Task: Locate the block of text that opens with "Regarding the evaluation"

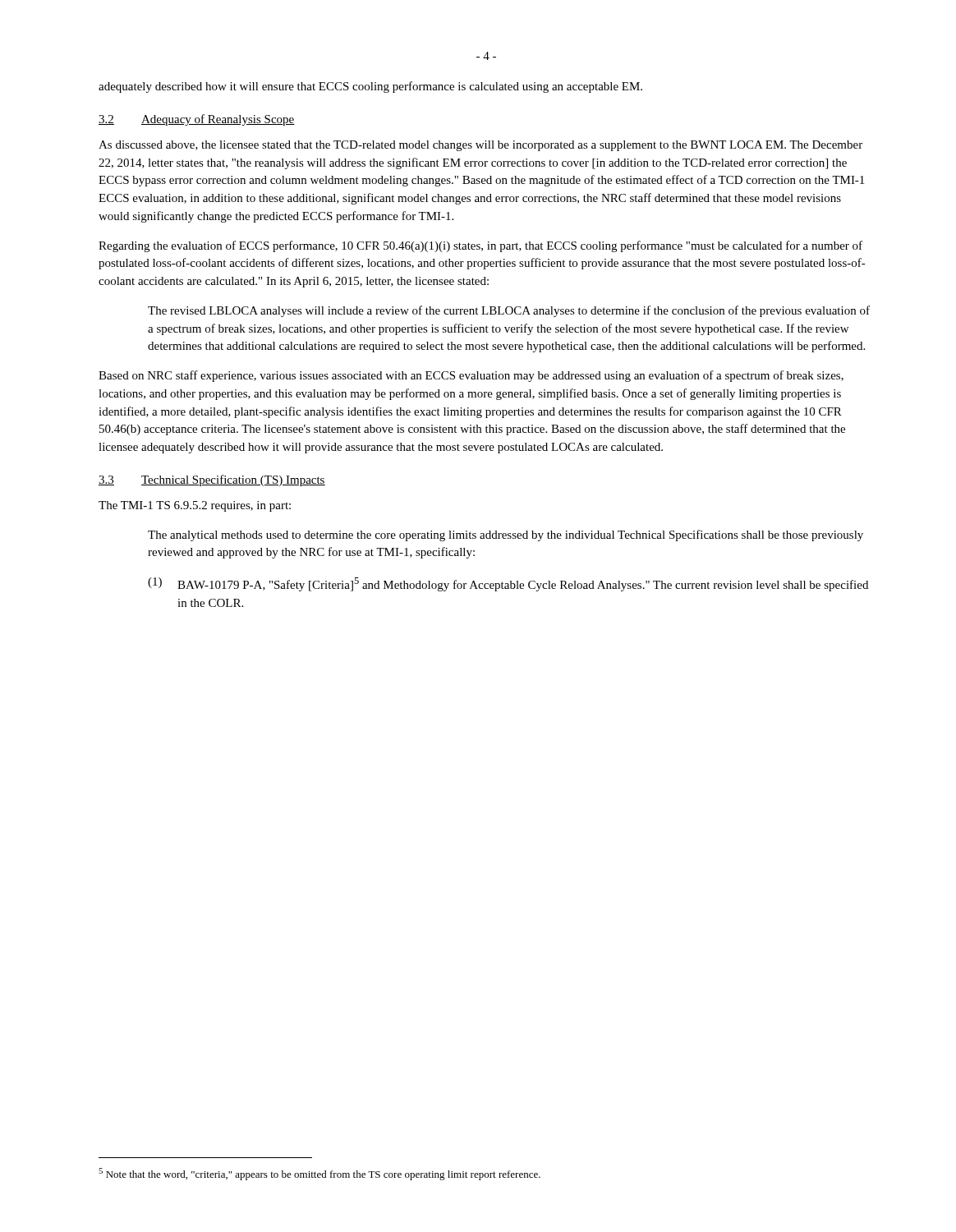Action: pos(482,263)
